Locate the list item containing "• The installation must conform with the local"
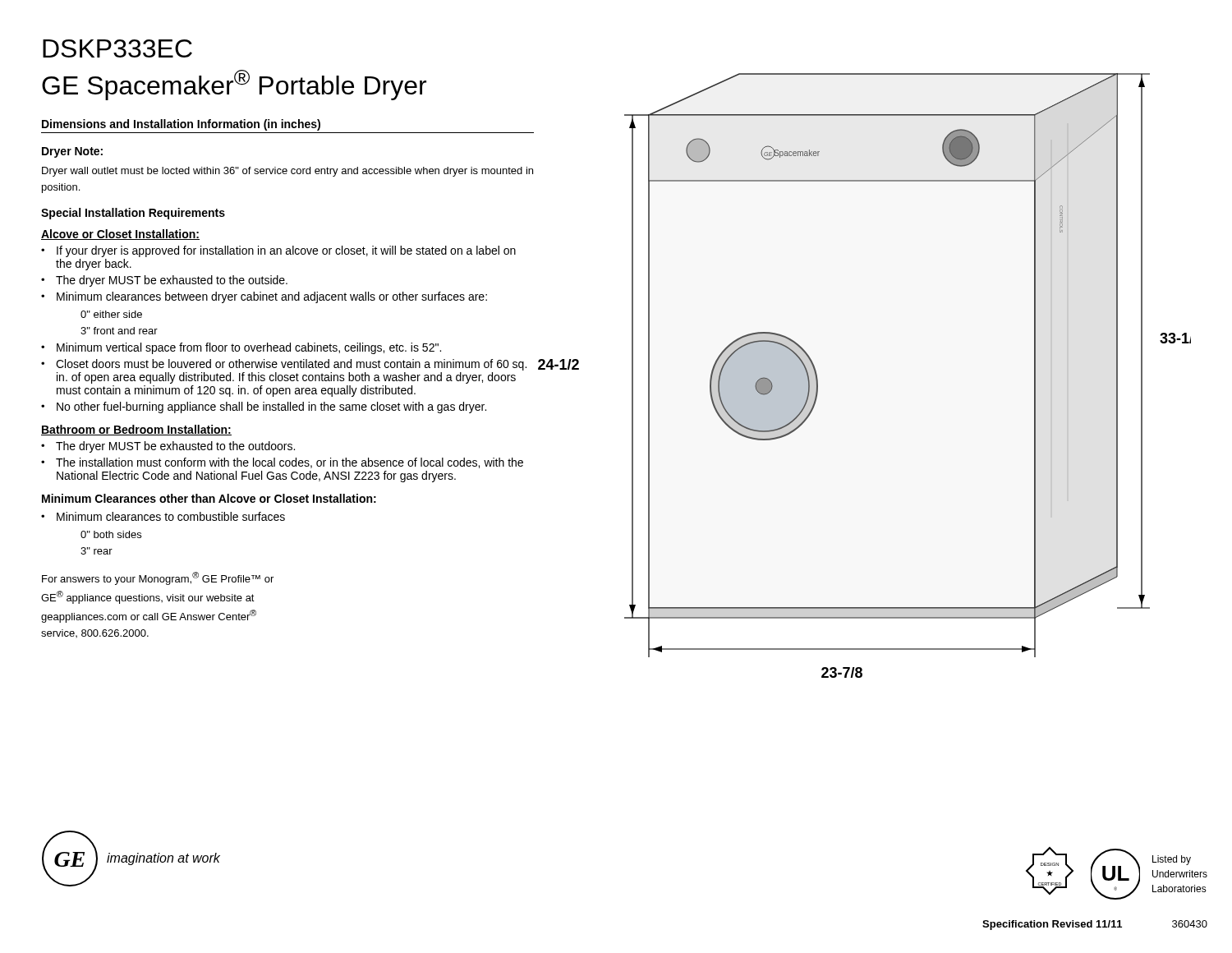 (x=287, y=469)
